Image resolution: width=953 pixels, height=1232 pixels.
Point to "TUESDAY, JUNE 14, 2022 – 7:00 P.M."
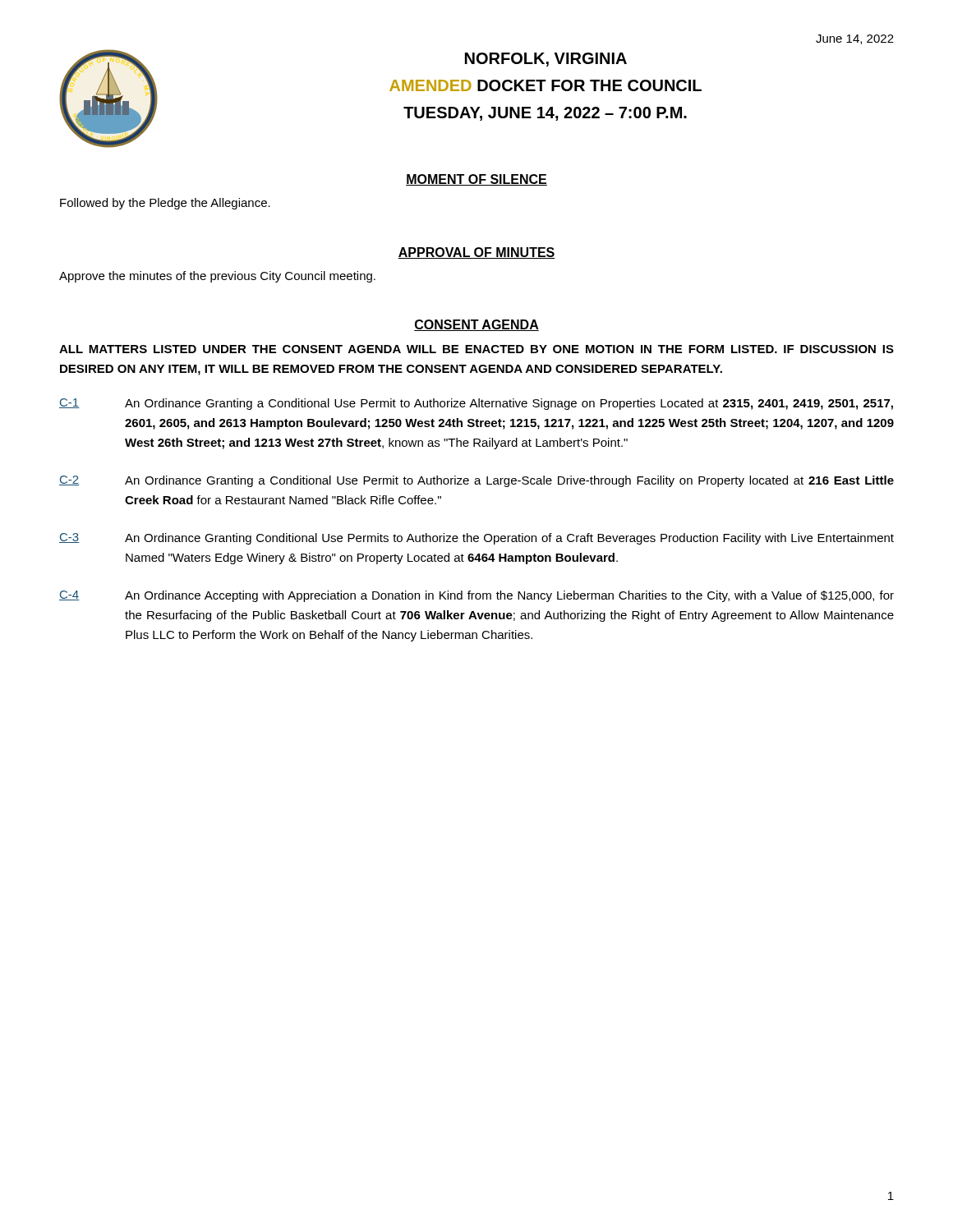(545, 113)
